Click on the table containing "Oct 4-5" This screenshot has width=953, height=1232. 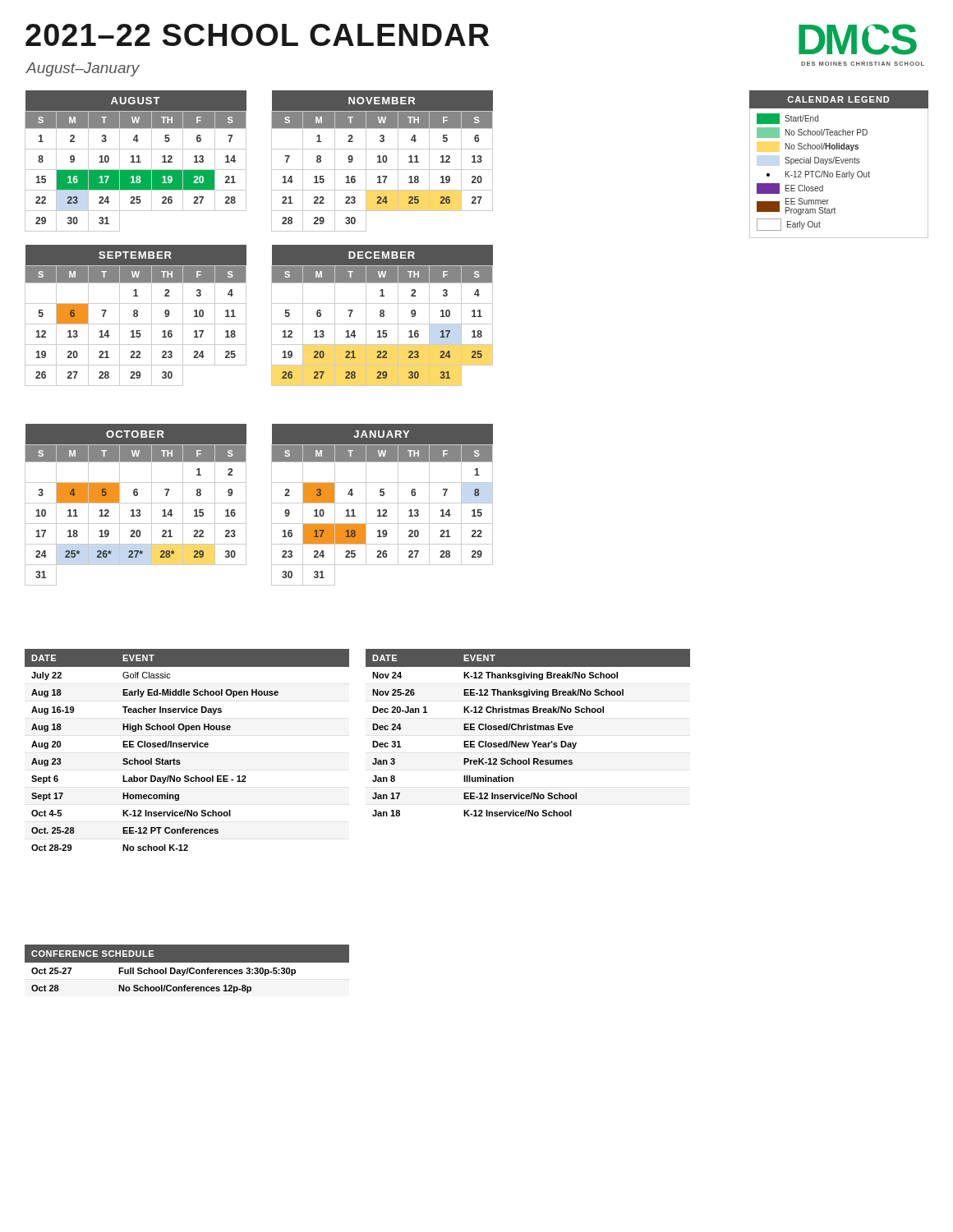187,752
